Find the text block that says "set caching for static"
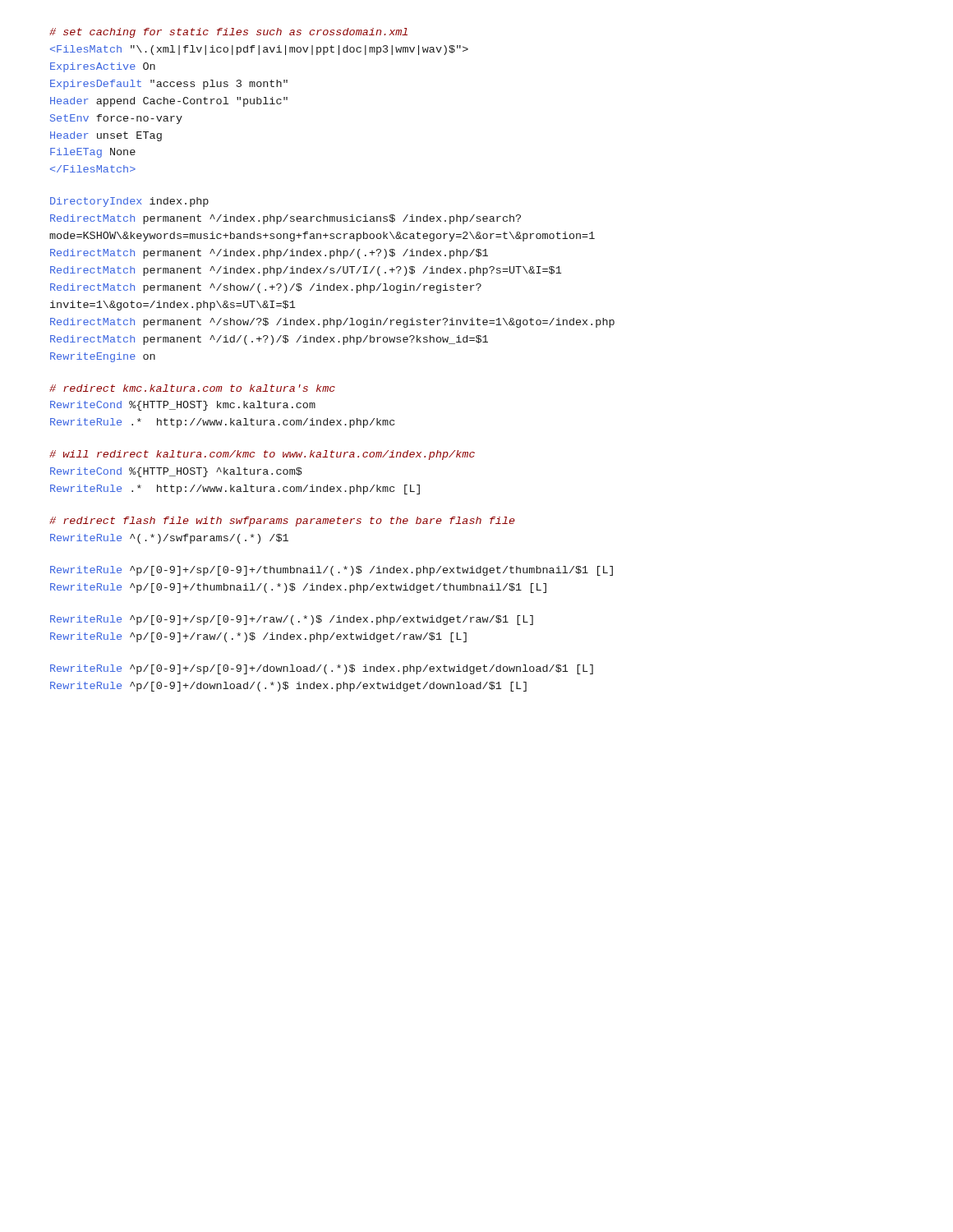 [x=228, y=33]
